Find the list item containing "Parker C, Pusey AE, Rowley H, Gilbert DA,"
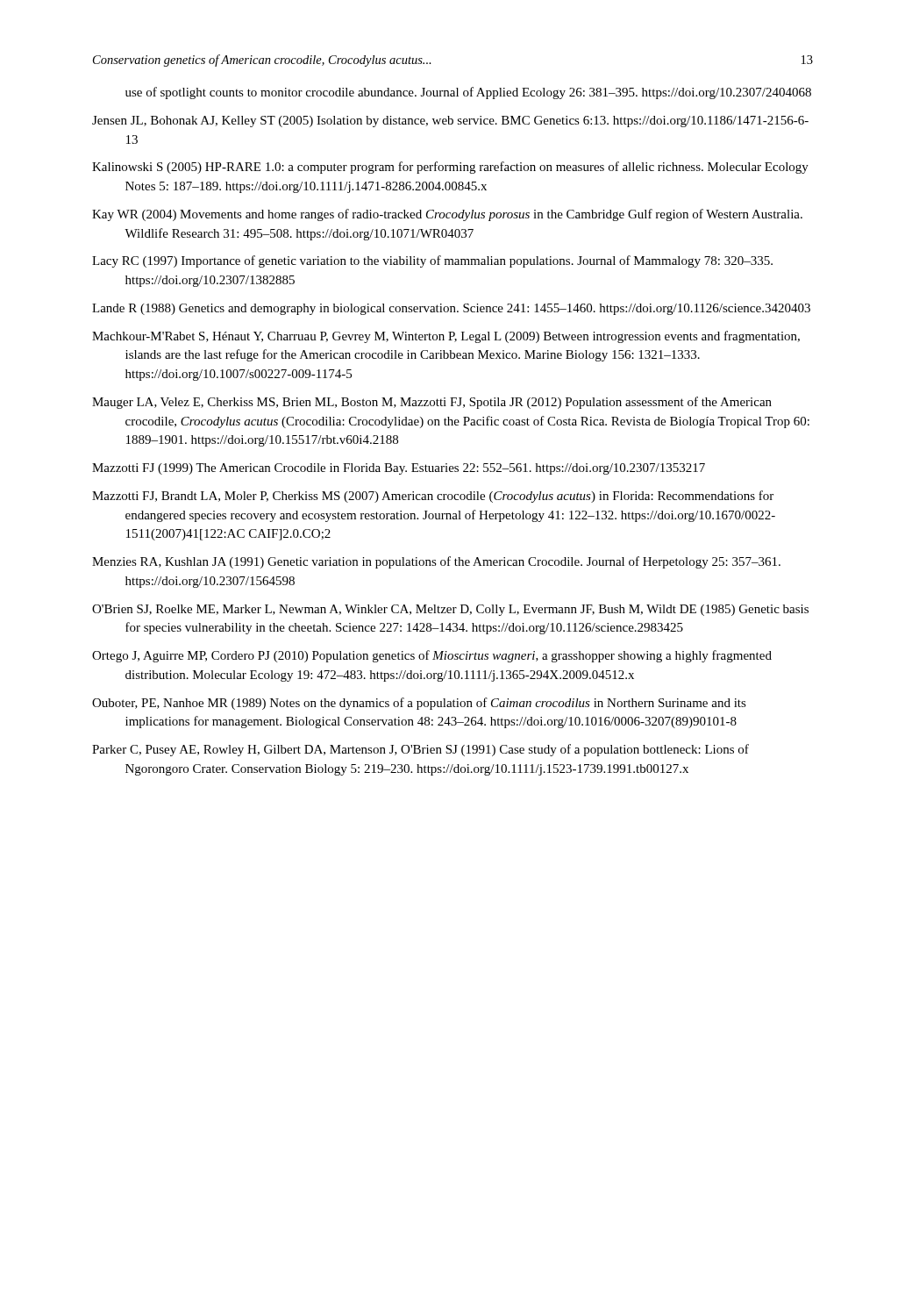This screenshot has width=905, height=1316. [420, 759]
